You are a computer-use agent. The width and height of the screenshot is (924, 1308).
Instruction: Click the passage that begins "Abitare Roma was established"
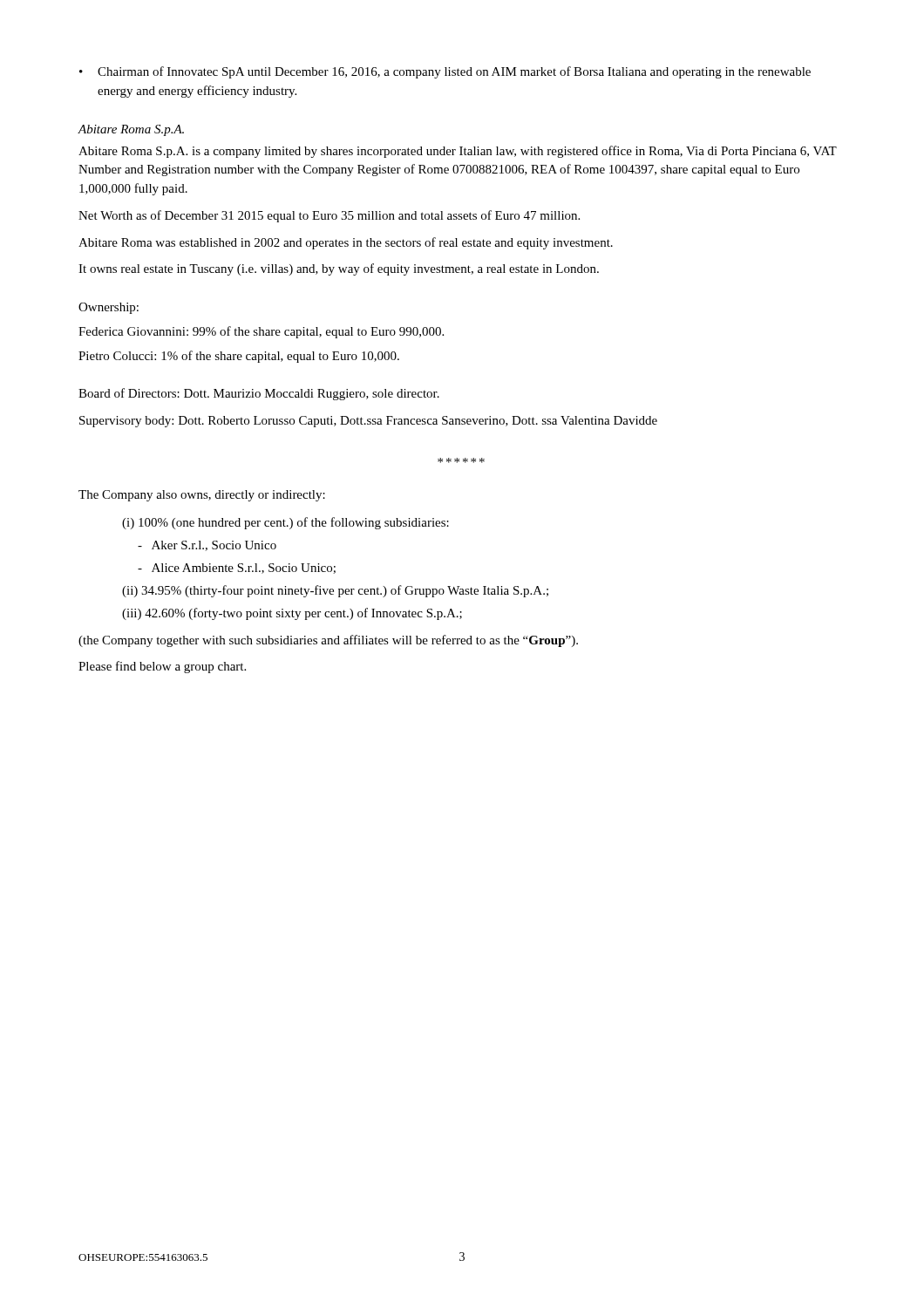pos(346,242)
